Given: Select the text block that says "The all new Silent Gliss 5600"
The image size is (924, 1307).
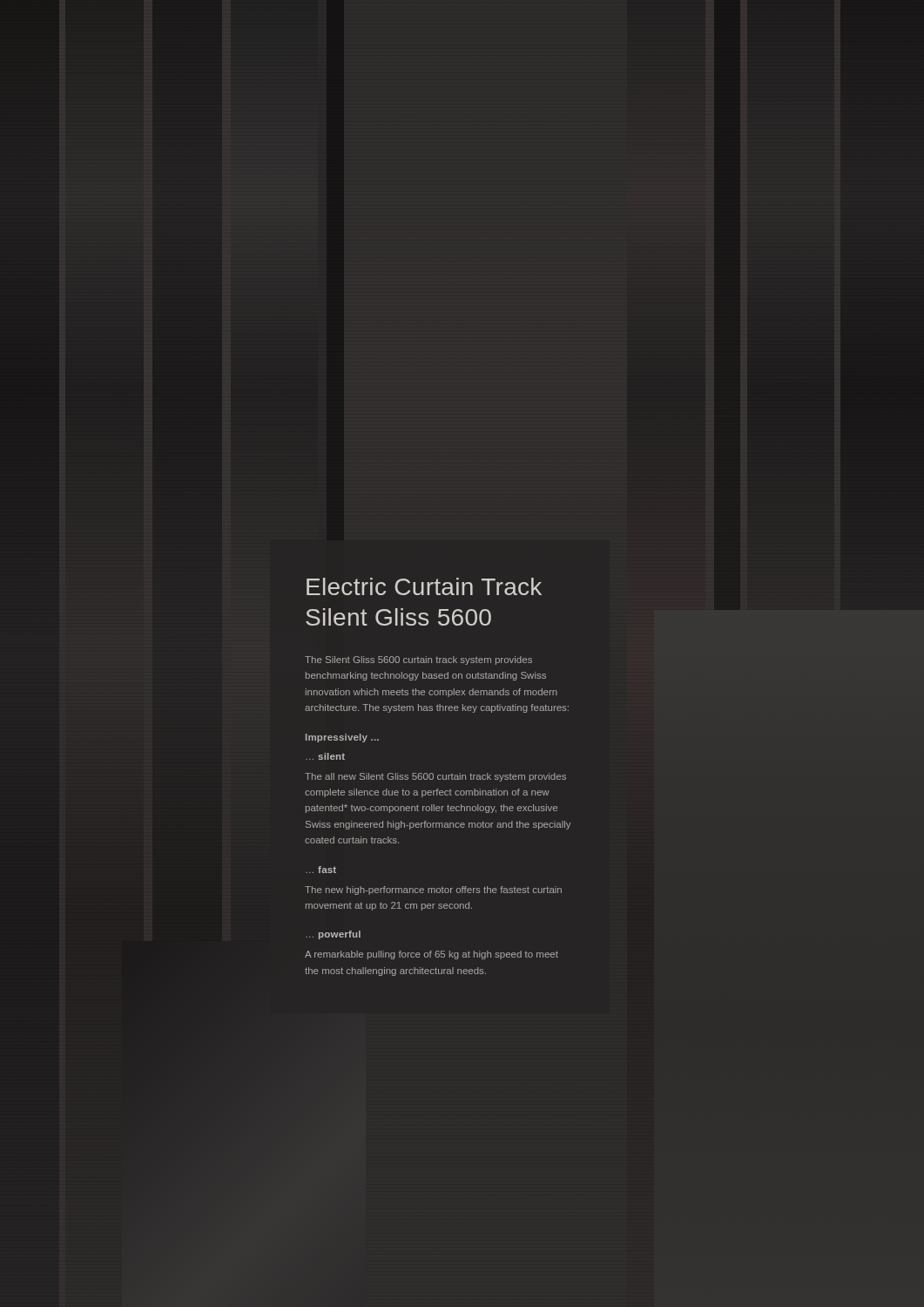Looking at the screenshot, I should click(x=440, y=808).
